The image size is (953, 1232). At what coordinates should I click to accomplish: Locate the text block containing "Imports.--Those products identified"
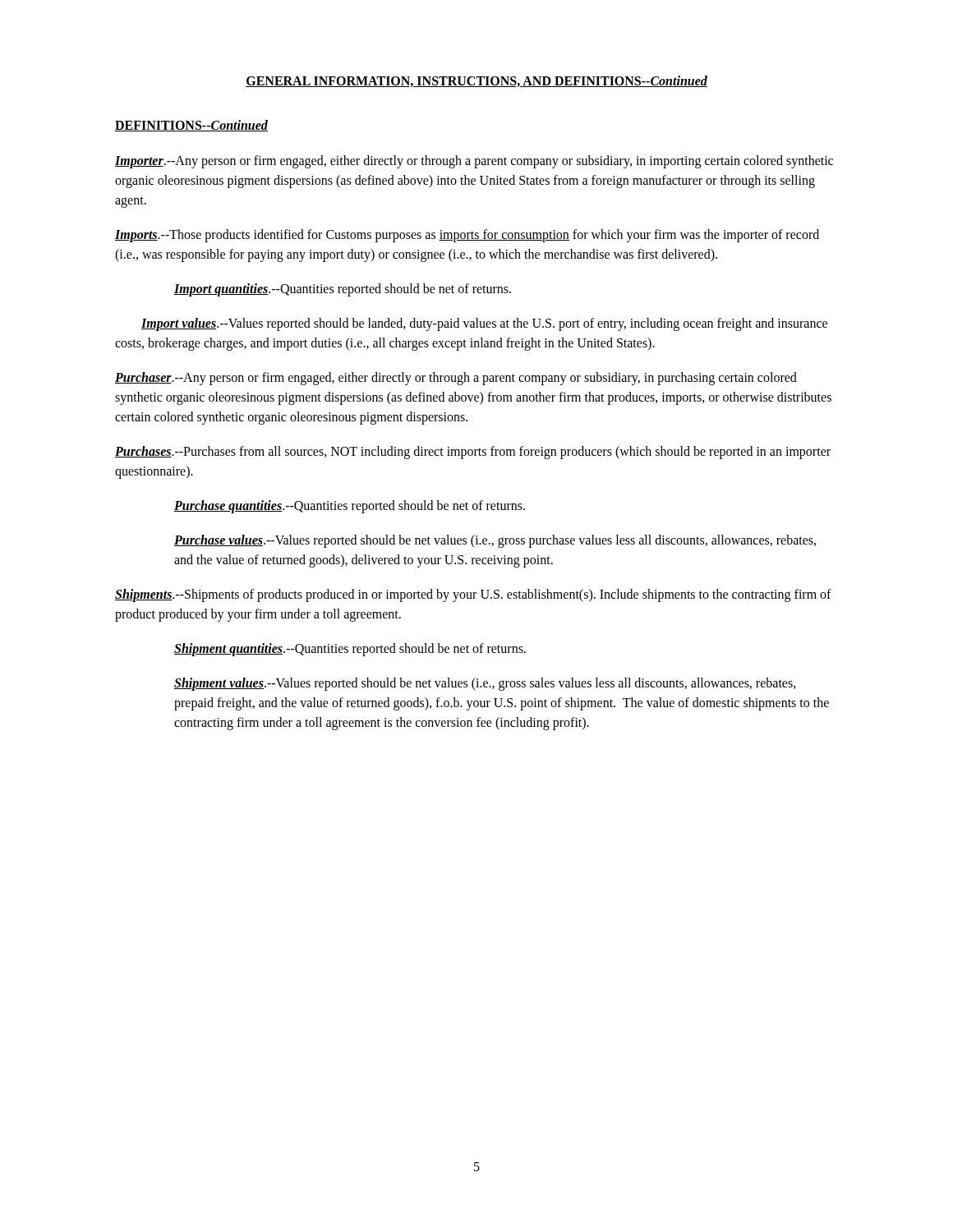[467, 244]
